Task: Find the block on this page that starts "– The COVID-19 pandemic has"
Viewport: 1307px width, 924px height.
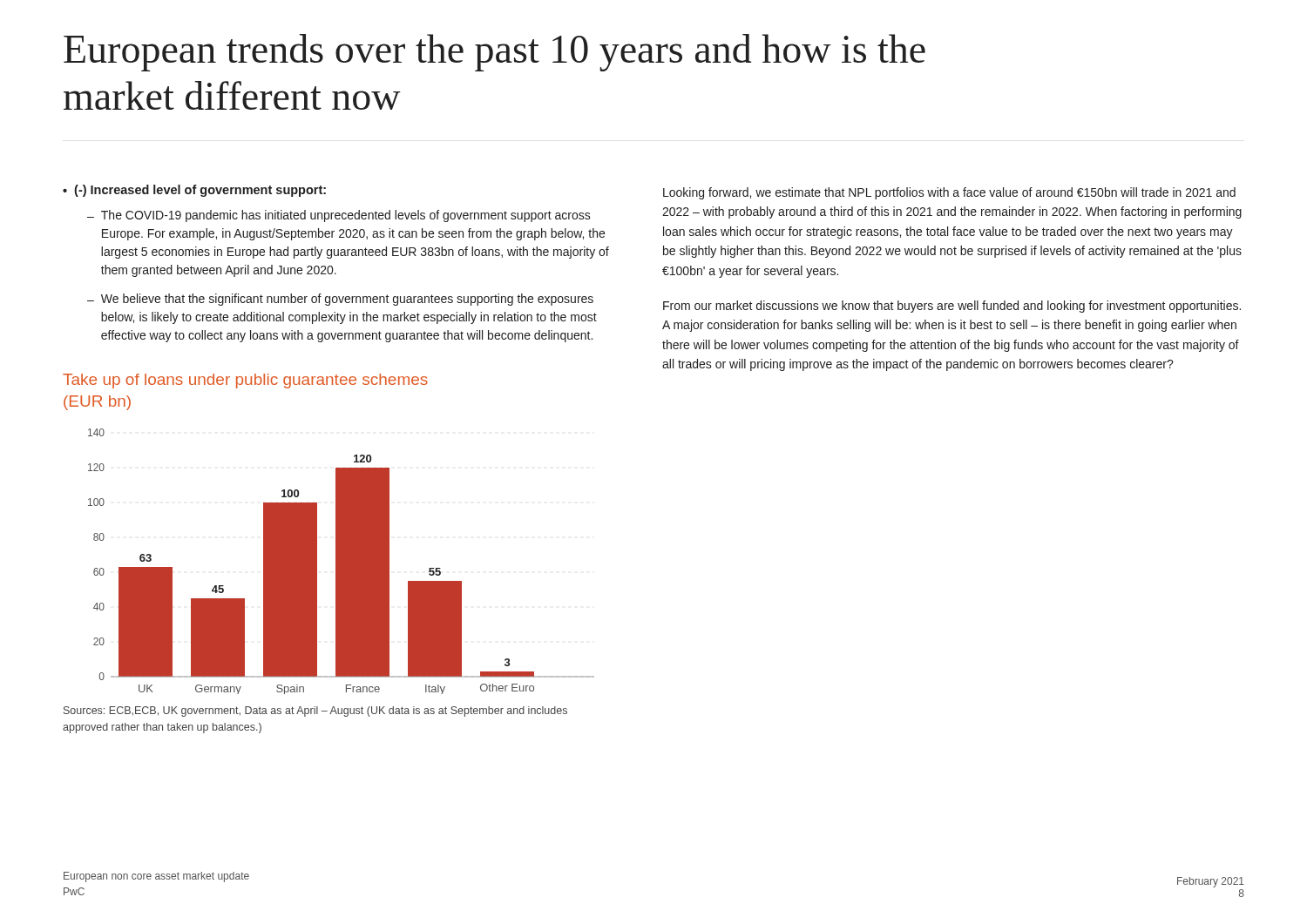Action: 354,243
